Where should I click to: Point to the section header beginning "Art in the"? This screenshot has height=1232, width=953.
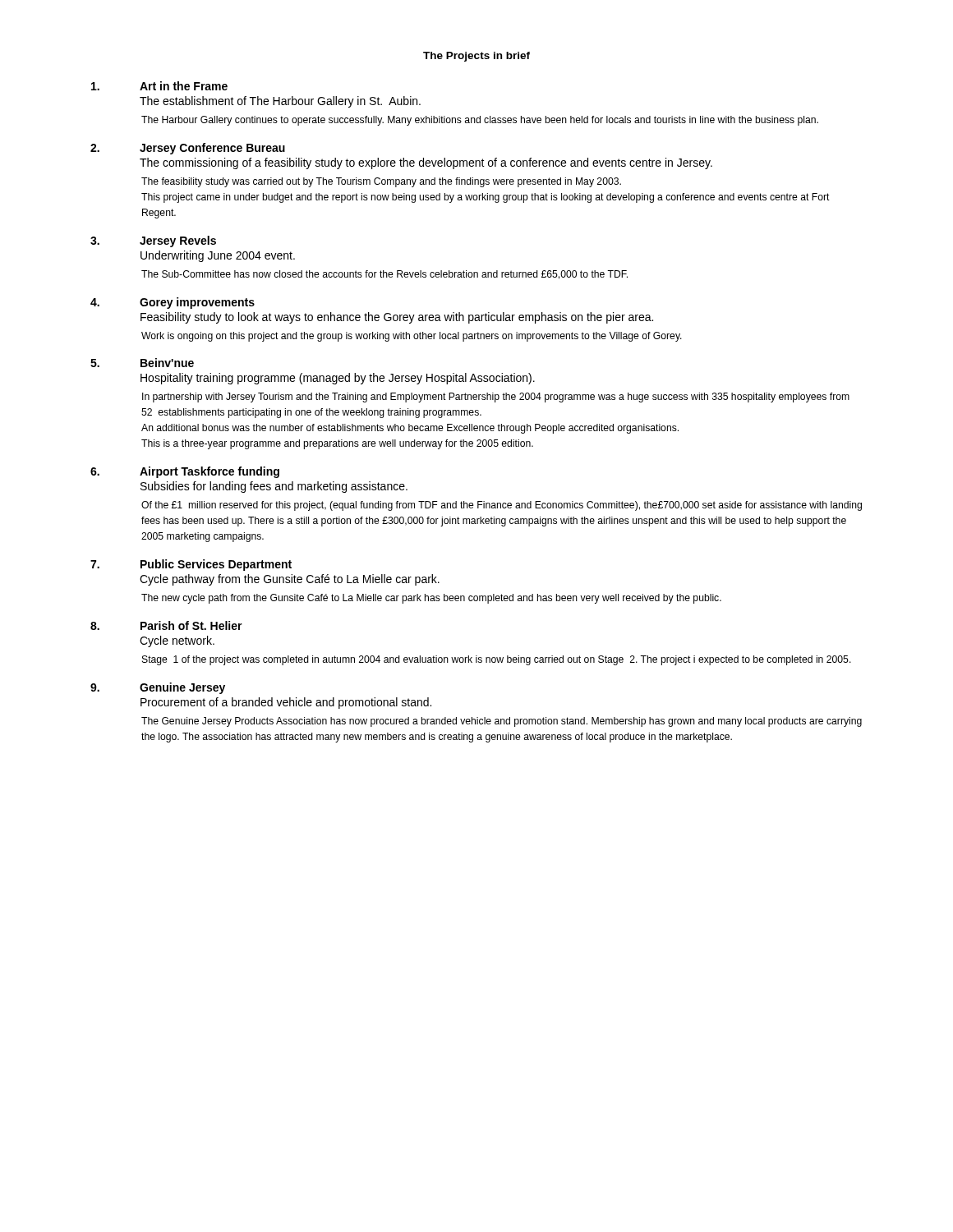(184, 86)
